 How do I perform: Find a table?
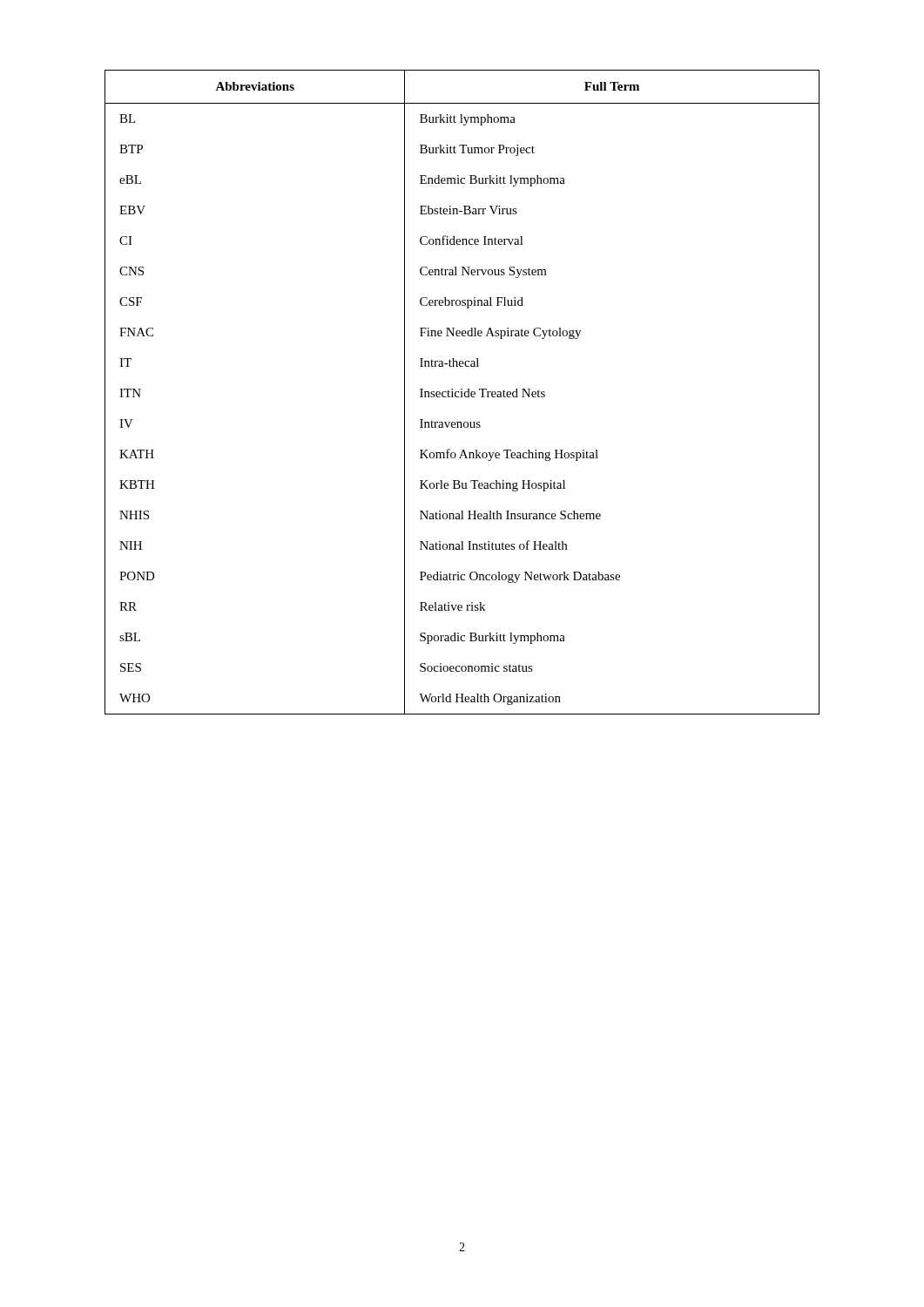pos(462,392)
